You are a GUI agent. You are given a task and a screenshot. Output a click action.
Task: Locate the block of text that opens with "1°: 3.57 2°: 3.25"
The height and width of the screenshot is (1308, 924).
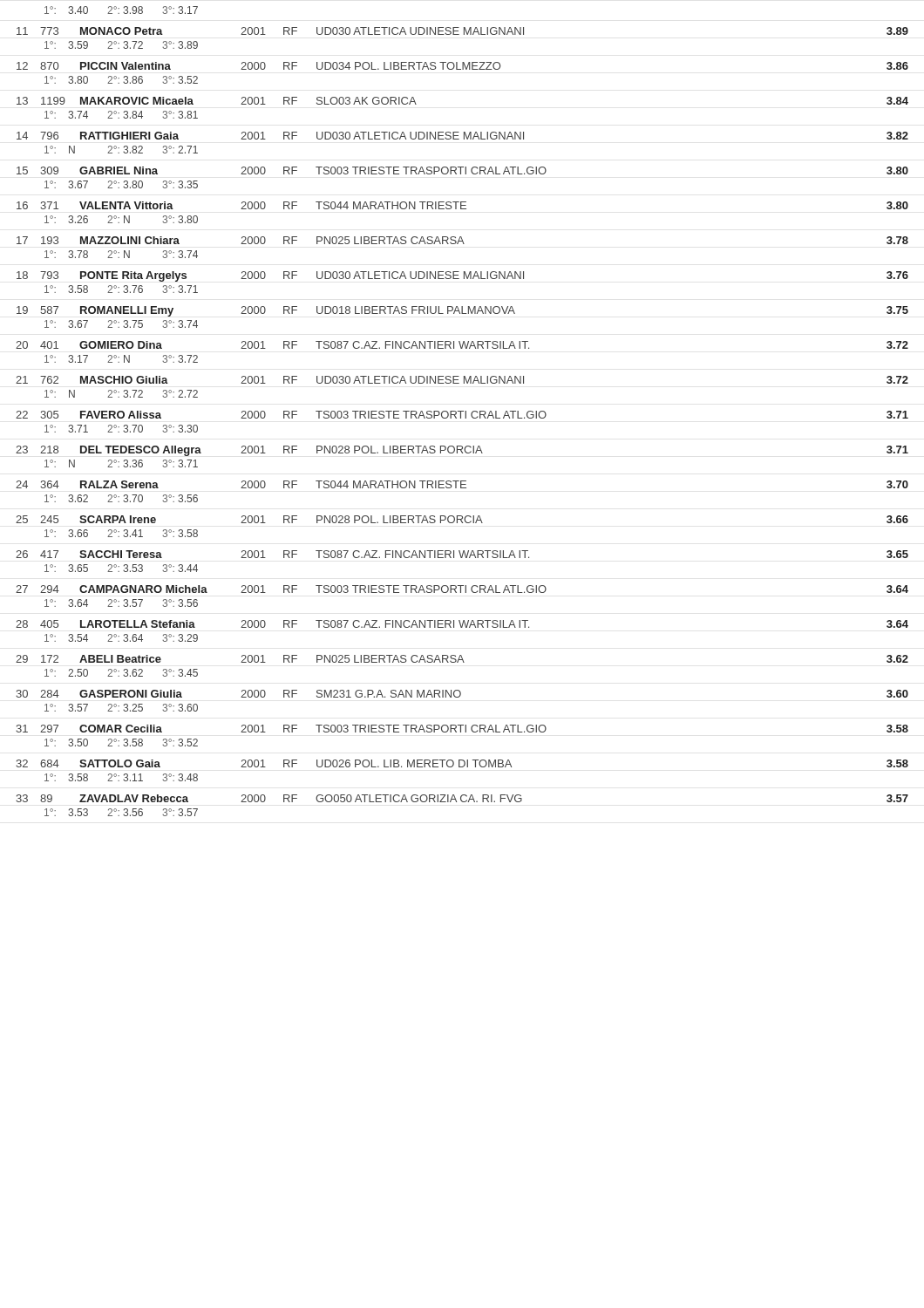[x=130, y=708]
